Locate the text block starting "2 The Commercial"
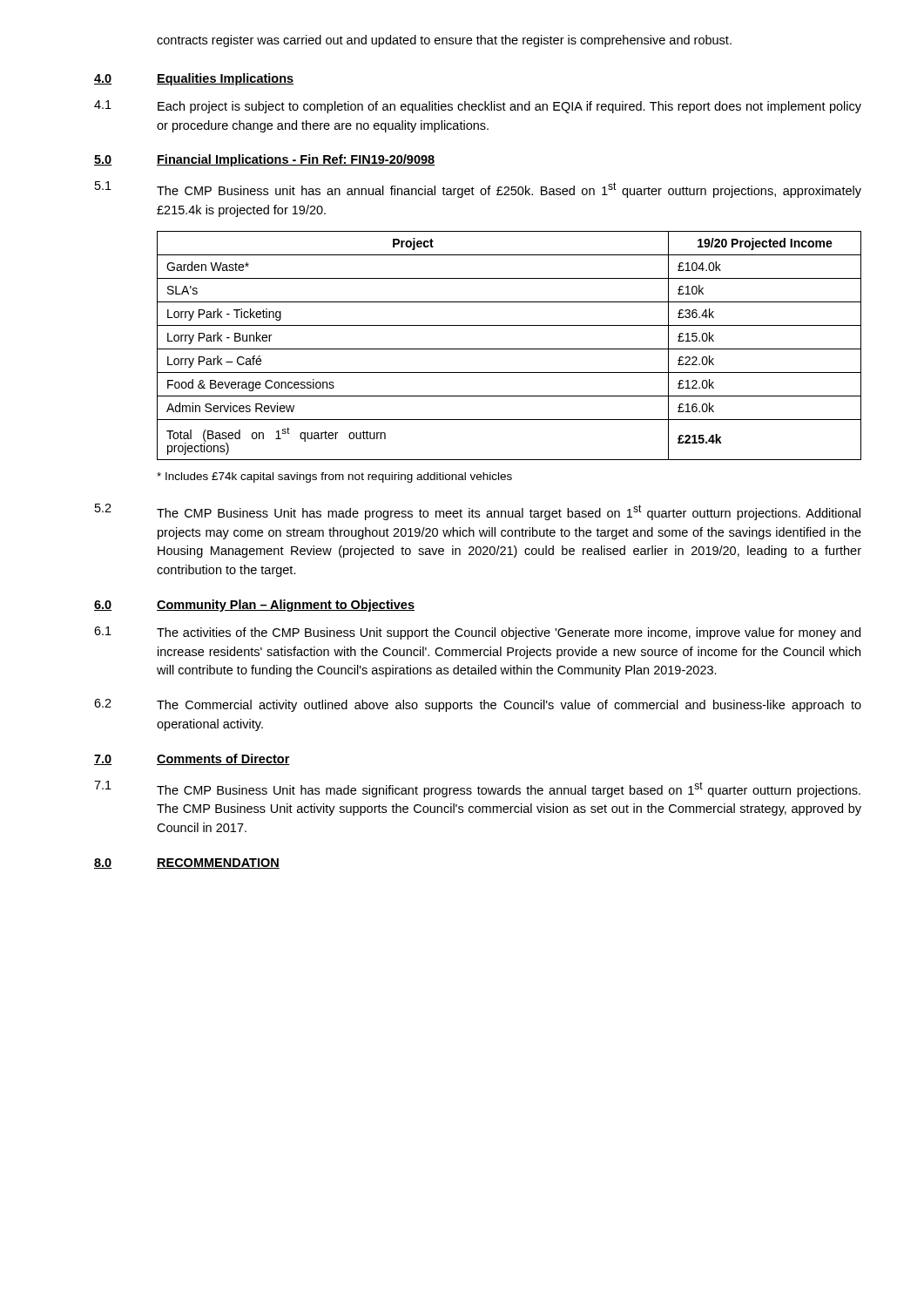Image resolution: width=924 pixels, height=1307 pixels. pyautogui.click(x=478, y=715)
